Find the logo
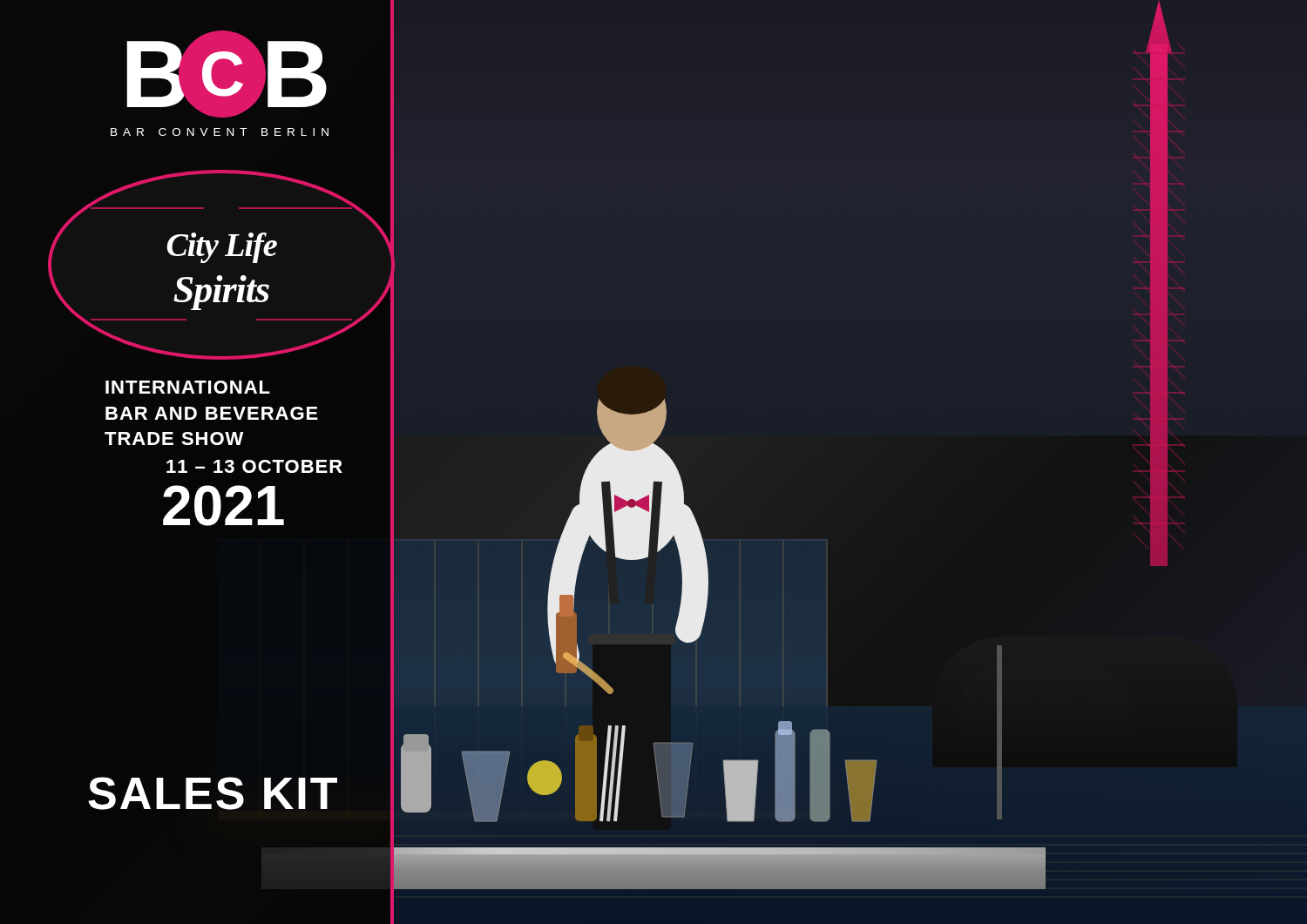The width and height of the screenshot is (1307, 924). click(x=218, y=261)
